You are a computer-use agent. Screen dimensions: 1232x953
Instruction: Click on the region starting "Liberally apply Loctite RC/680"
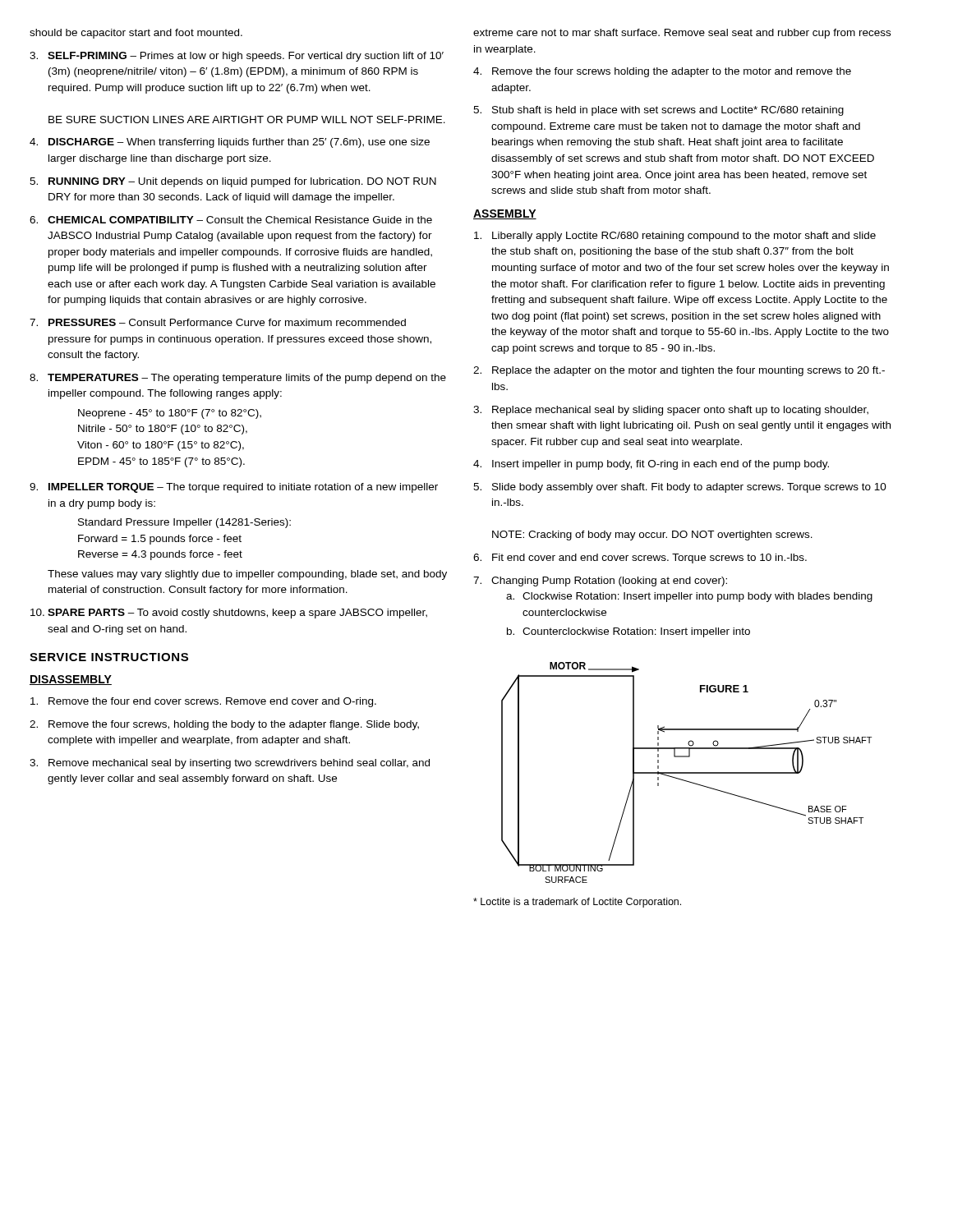683,292
